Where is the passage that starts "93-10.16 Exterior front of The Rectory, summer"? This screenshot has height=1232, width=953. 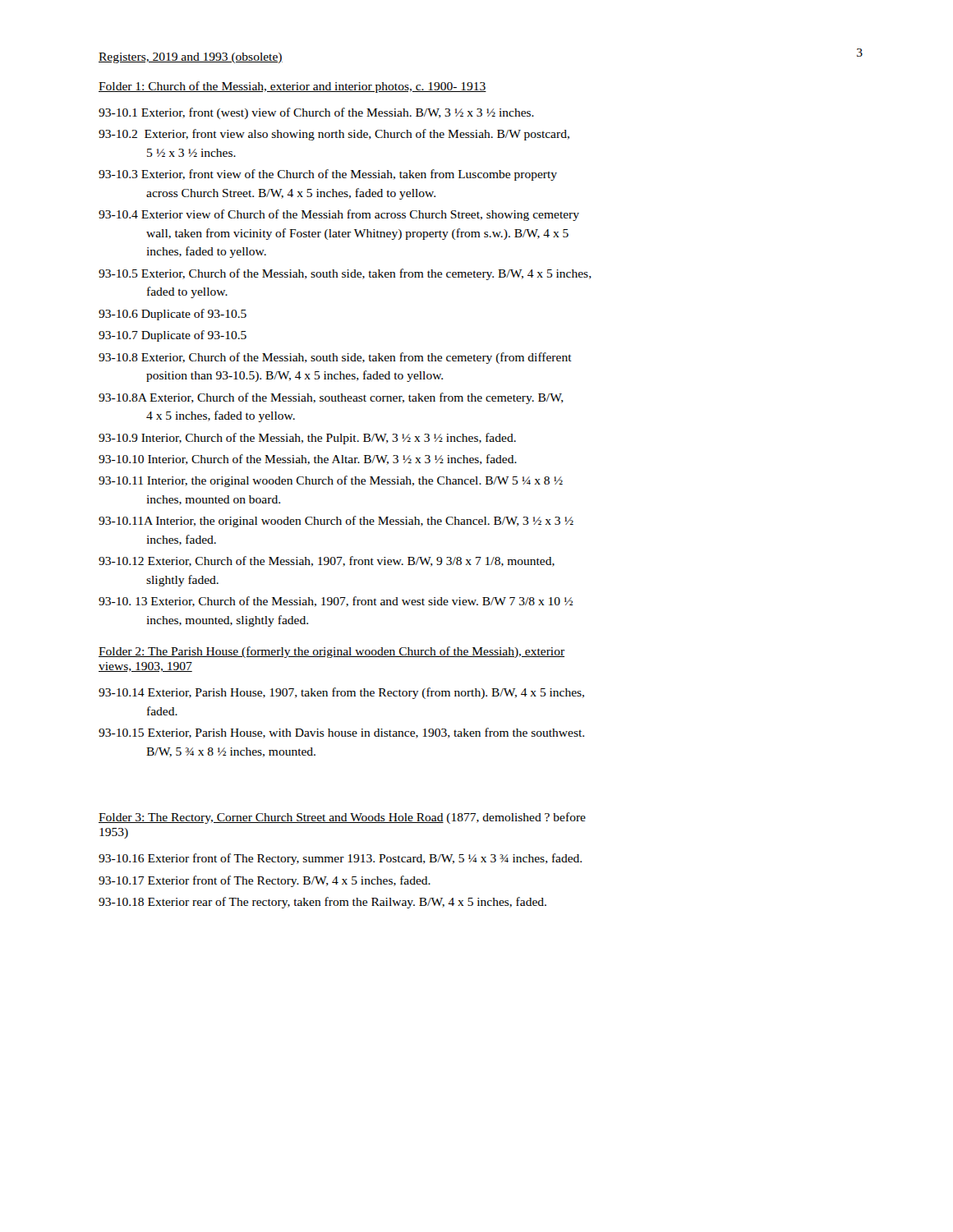pos(341,858)
